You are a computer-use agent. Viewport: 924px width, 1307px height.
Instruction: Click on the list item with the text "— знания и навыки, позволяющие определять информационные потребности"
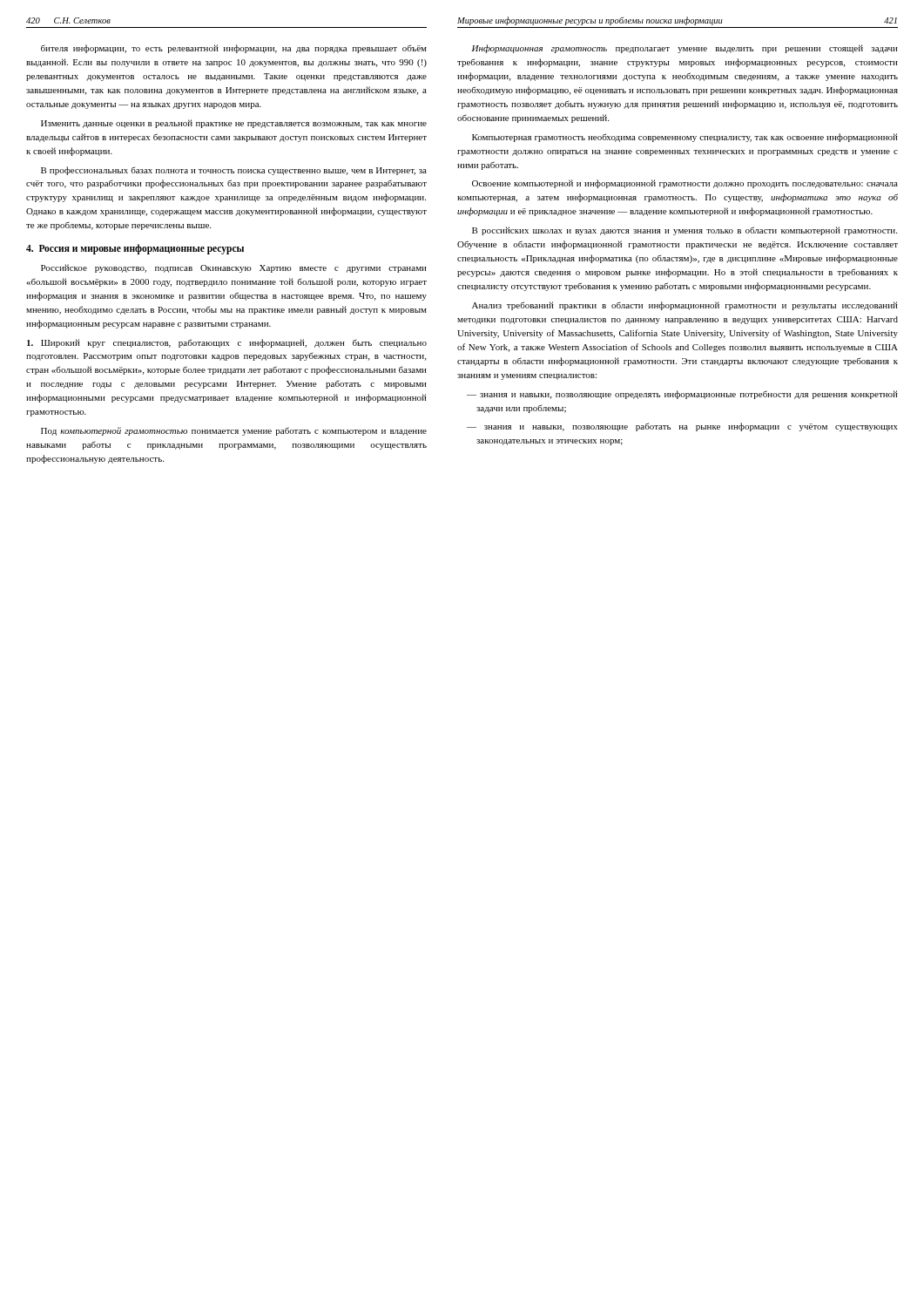pyautogui.click(x=682, y=401)
